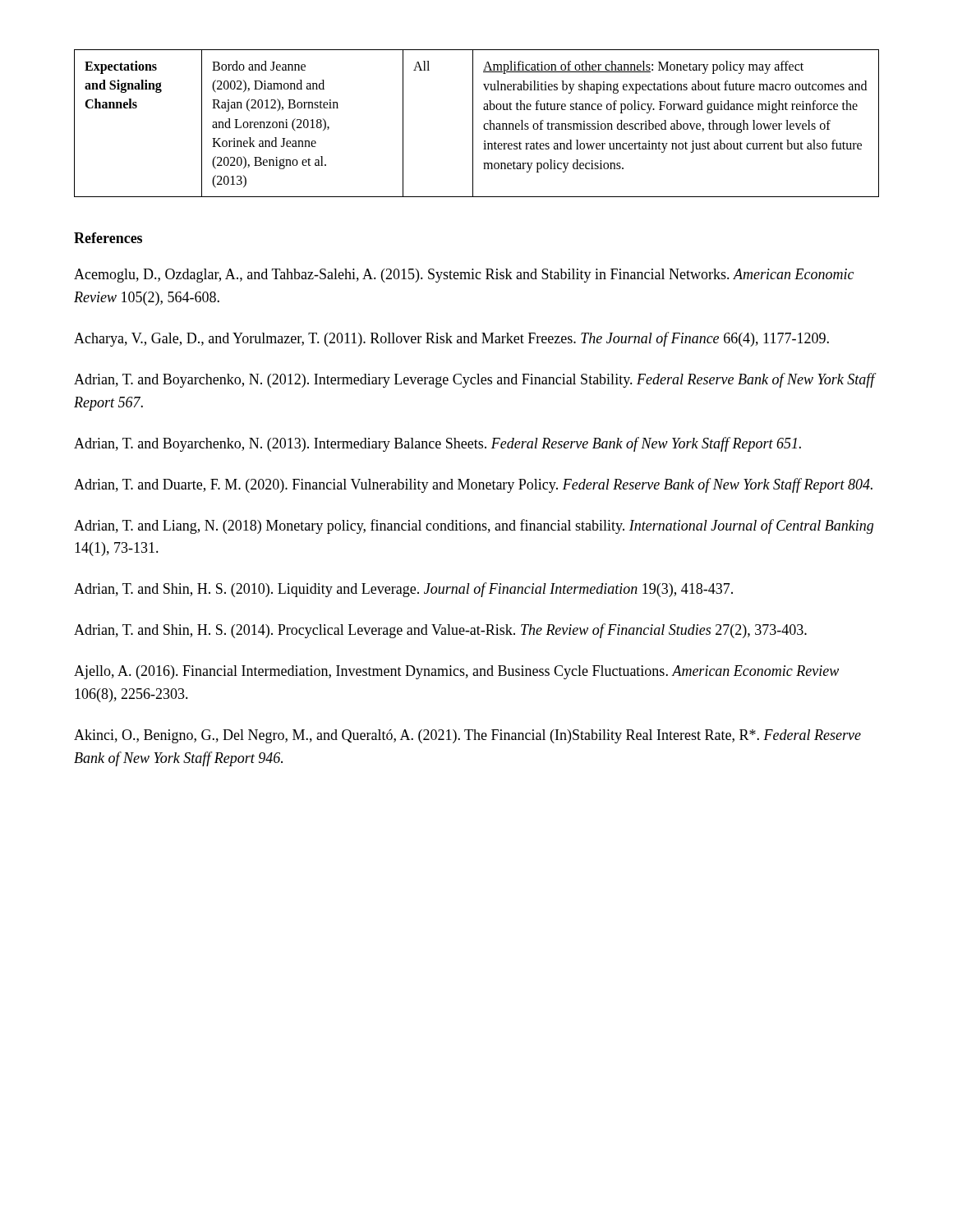The width and height of the screenshot is (953, 1232).
Task: Click the passage that begins "Acharya, V., Gale, D., and Yorulmazer, T."
Action: [x=452, y=338]
